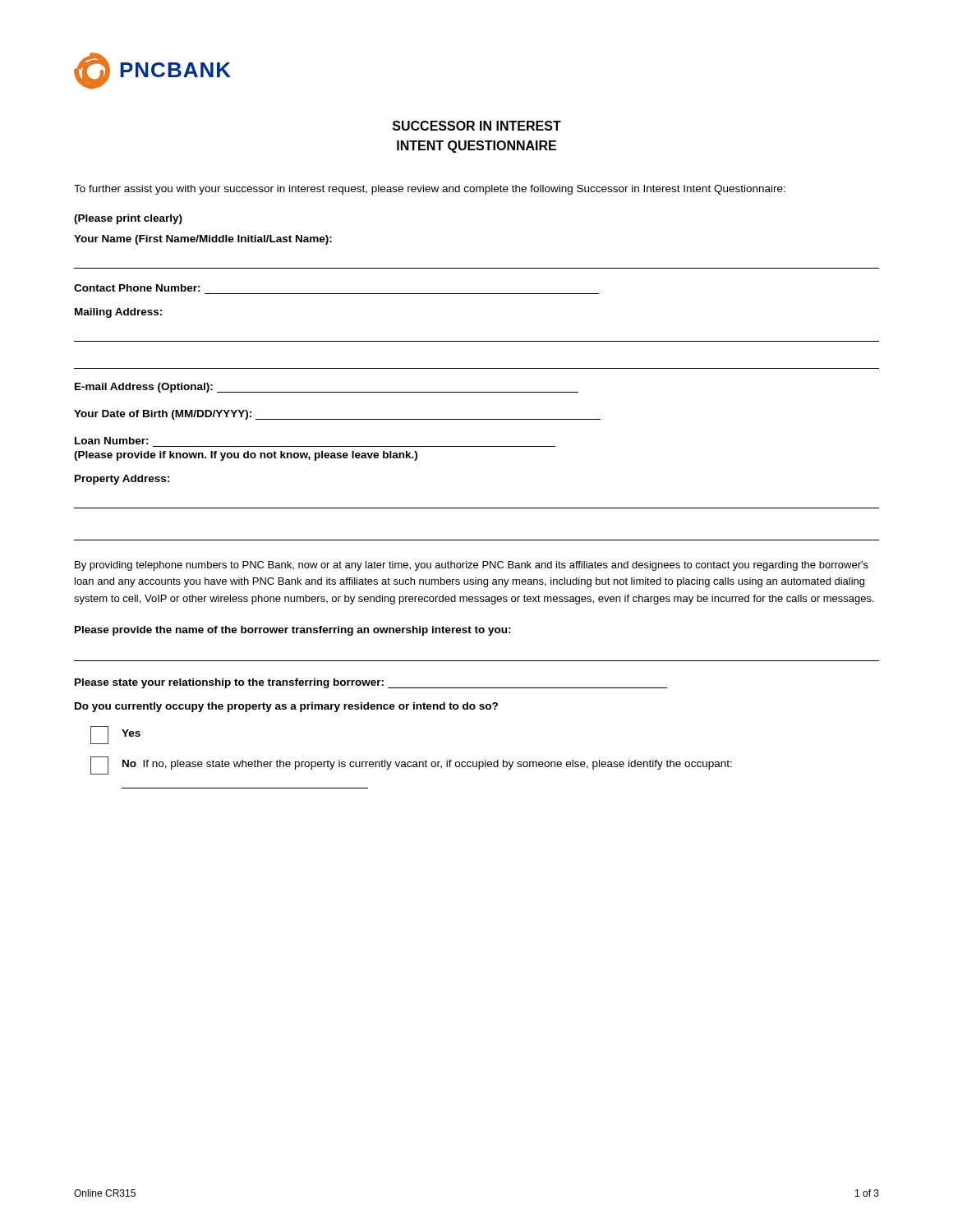Locate the logo

point(476,71)
